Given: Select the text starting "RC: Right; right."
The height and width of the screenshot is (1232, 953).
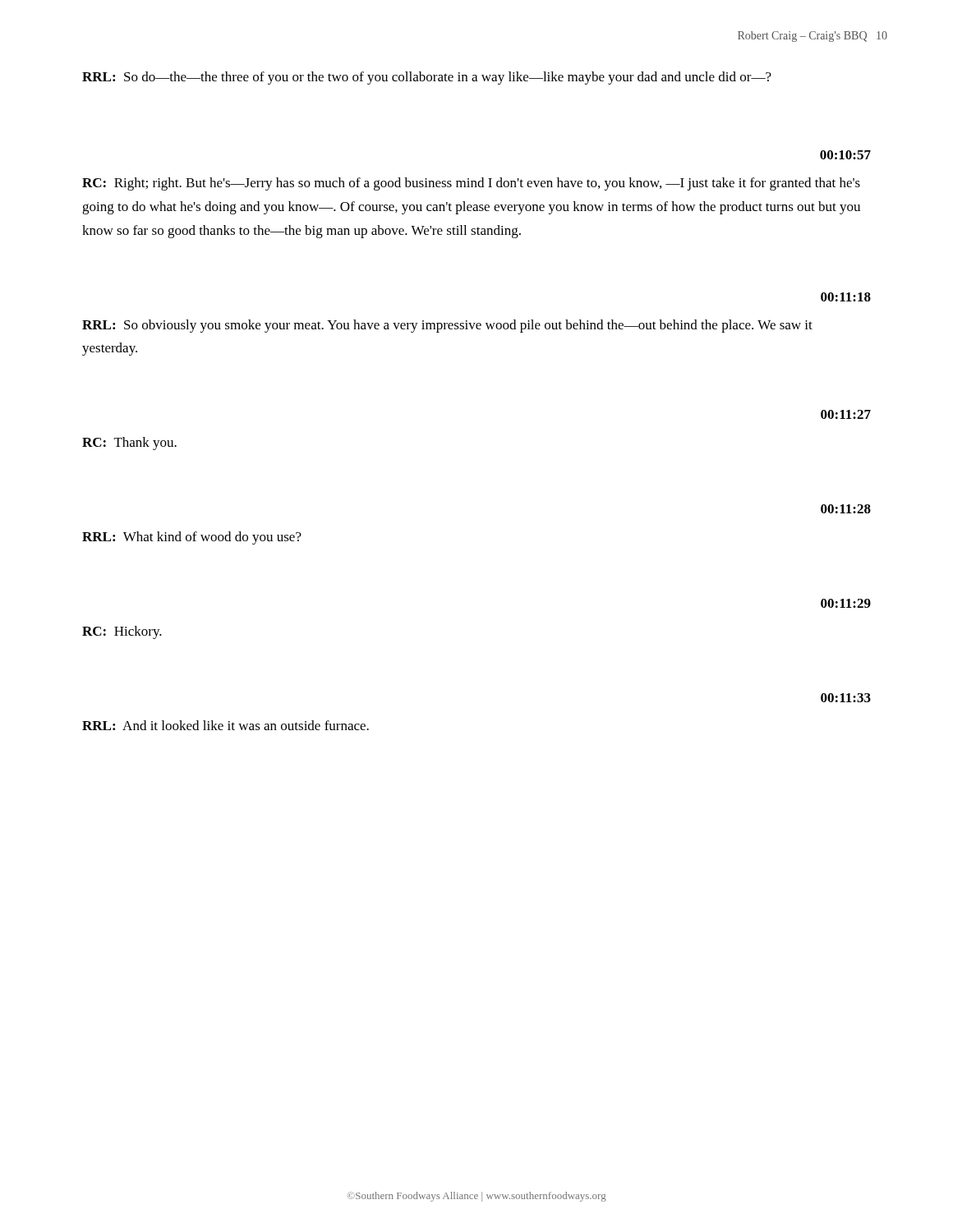Looking at the screenshot, I should (471, 206).
